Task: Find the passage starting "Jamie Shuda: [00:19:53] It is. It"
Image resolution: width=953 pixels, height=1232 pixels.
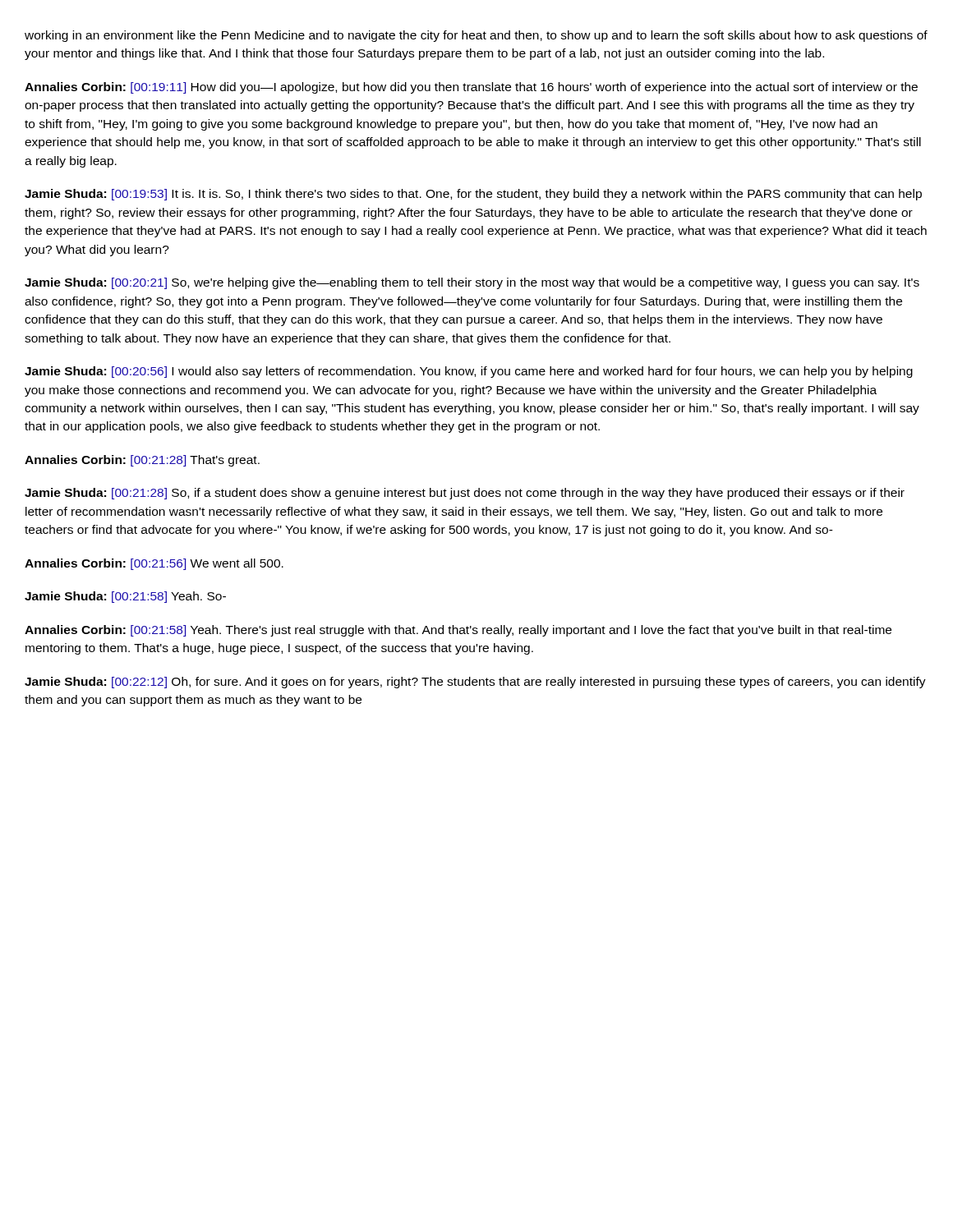Action: click(476, 221)
